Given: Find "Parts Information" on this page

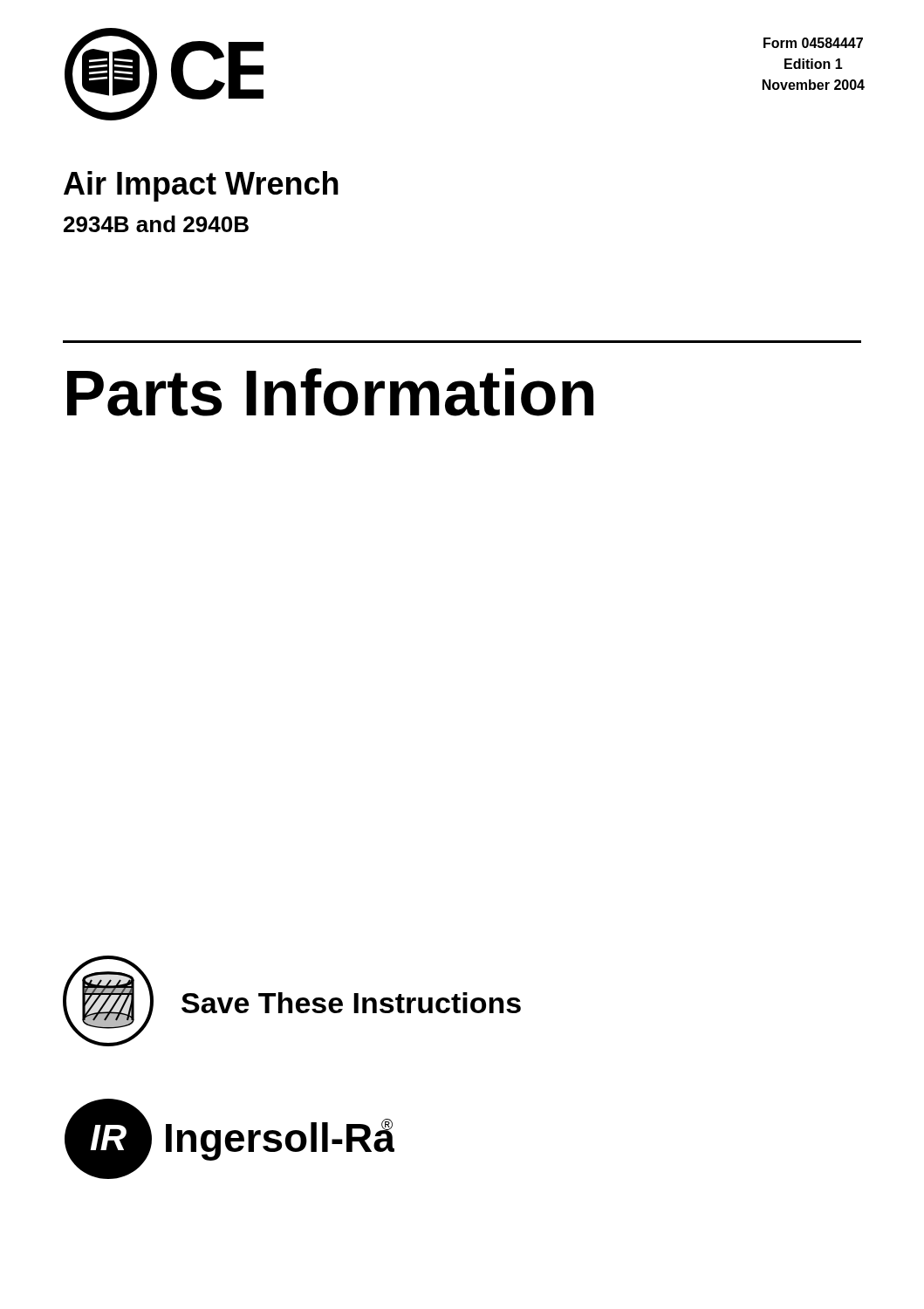Looking at the screenshot, I should (x=330, y=393).
